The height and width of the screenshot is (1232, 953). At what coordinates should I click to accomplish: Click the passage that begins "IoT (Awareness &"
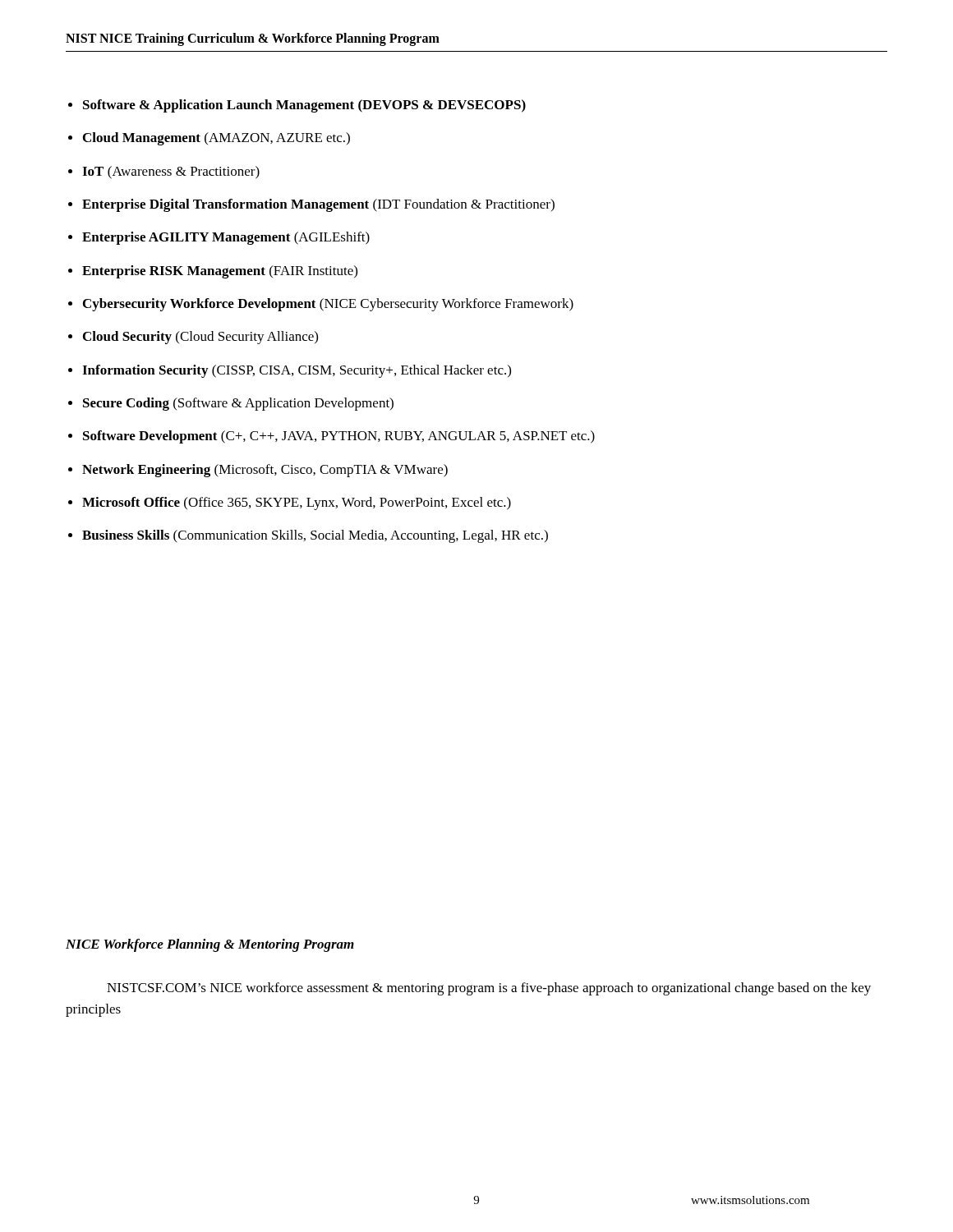[x=171, y=172]
